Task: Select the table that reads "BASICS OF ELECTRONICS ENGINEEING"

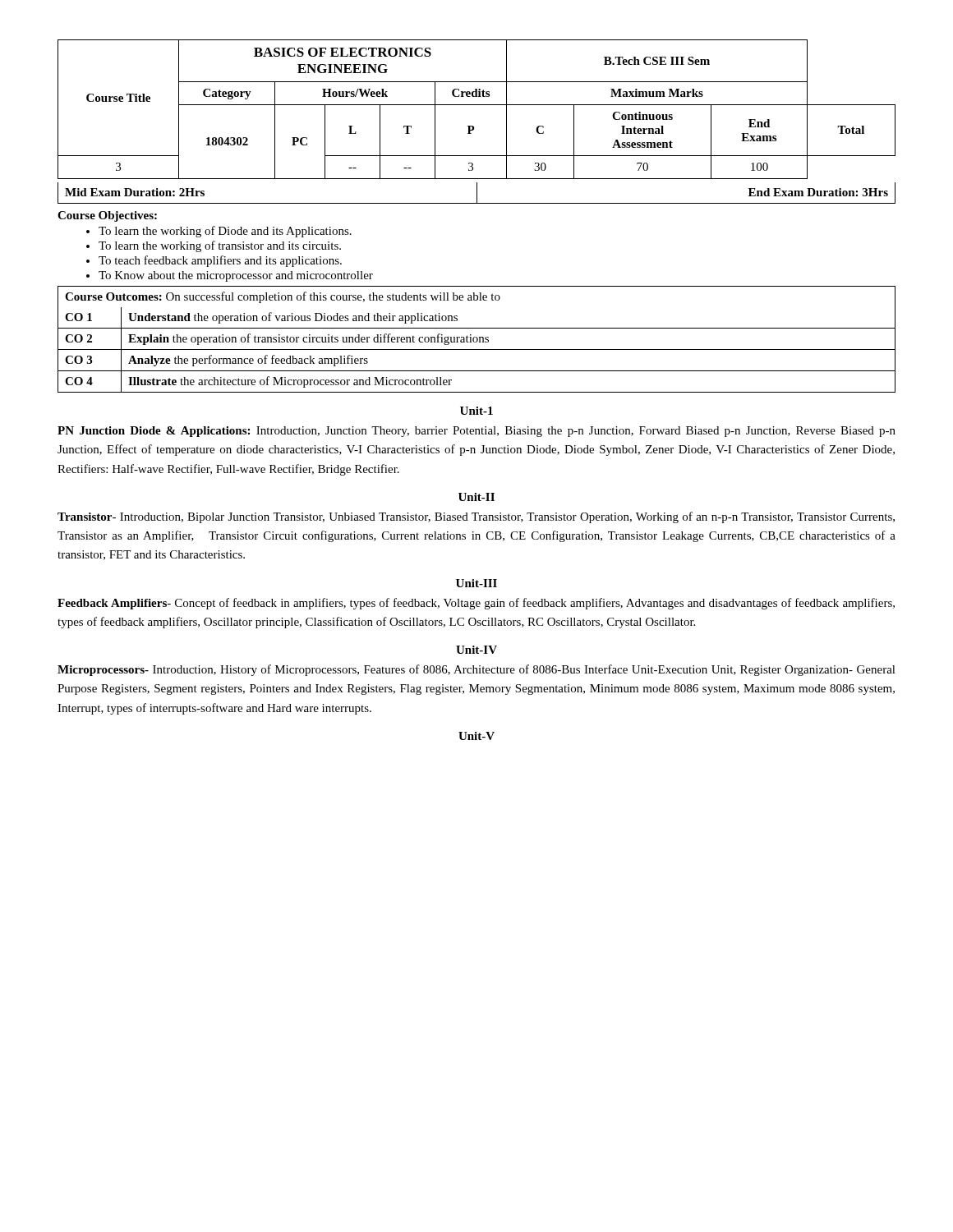Action: (476, 109)
